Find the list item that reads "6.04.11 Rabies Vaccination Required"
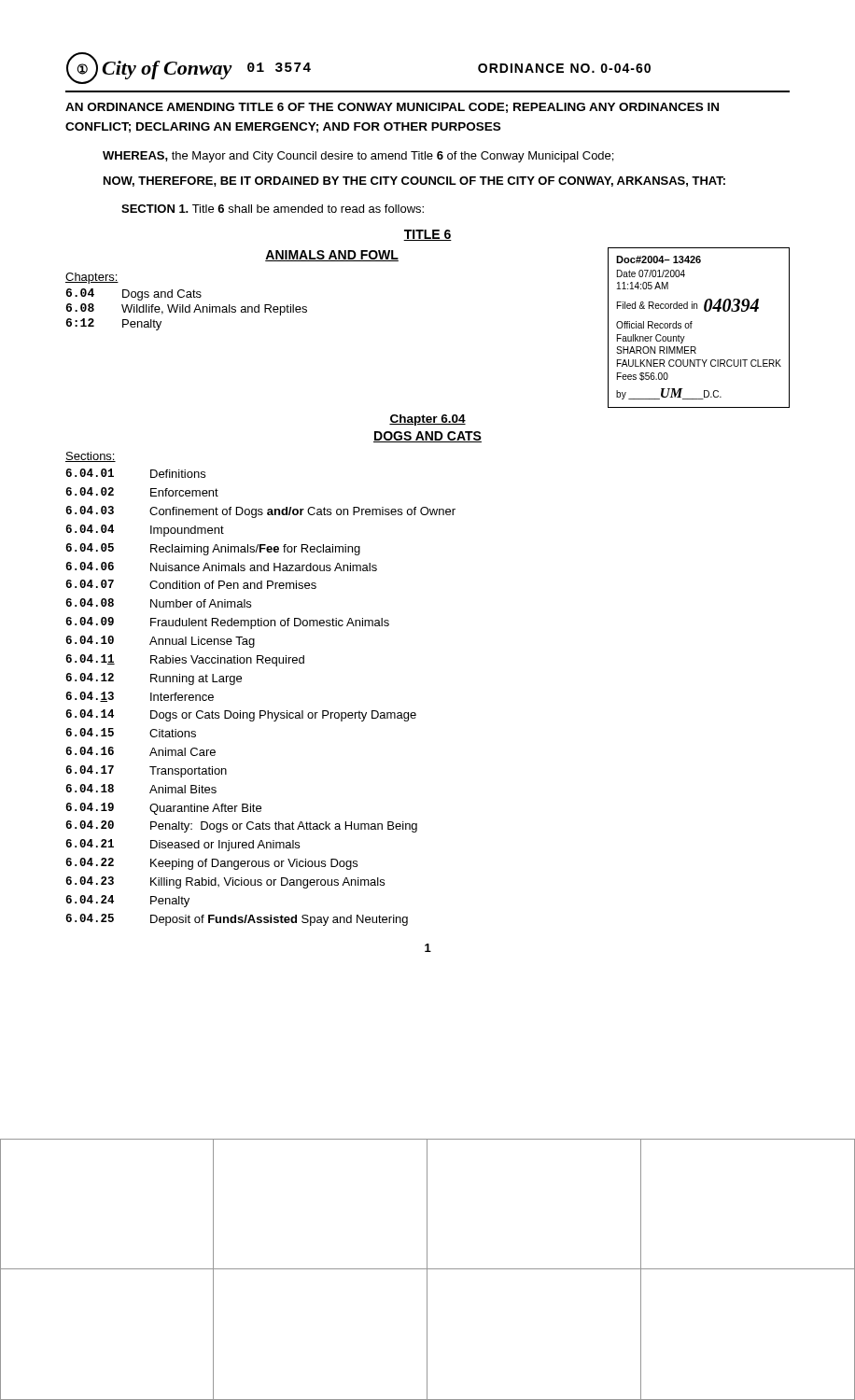The width and height of the screenshot is (855, 1400). pyautogui.click(x=185, y=660)
